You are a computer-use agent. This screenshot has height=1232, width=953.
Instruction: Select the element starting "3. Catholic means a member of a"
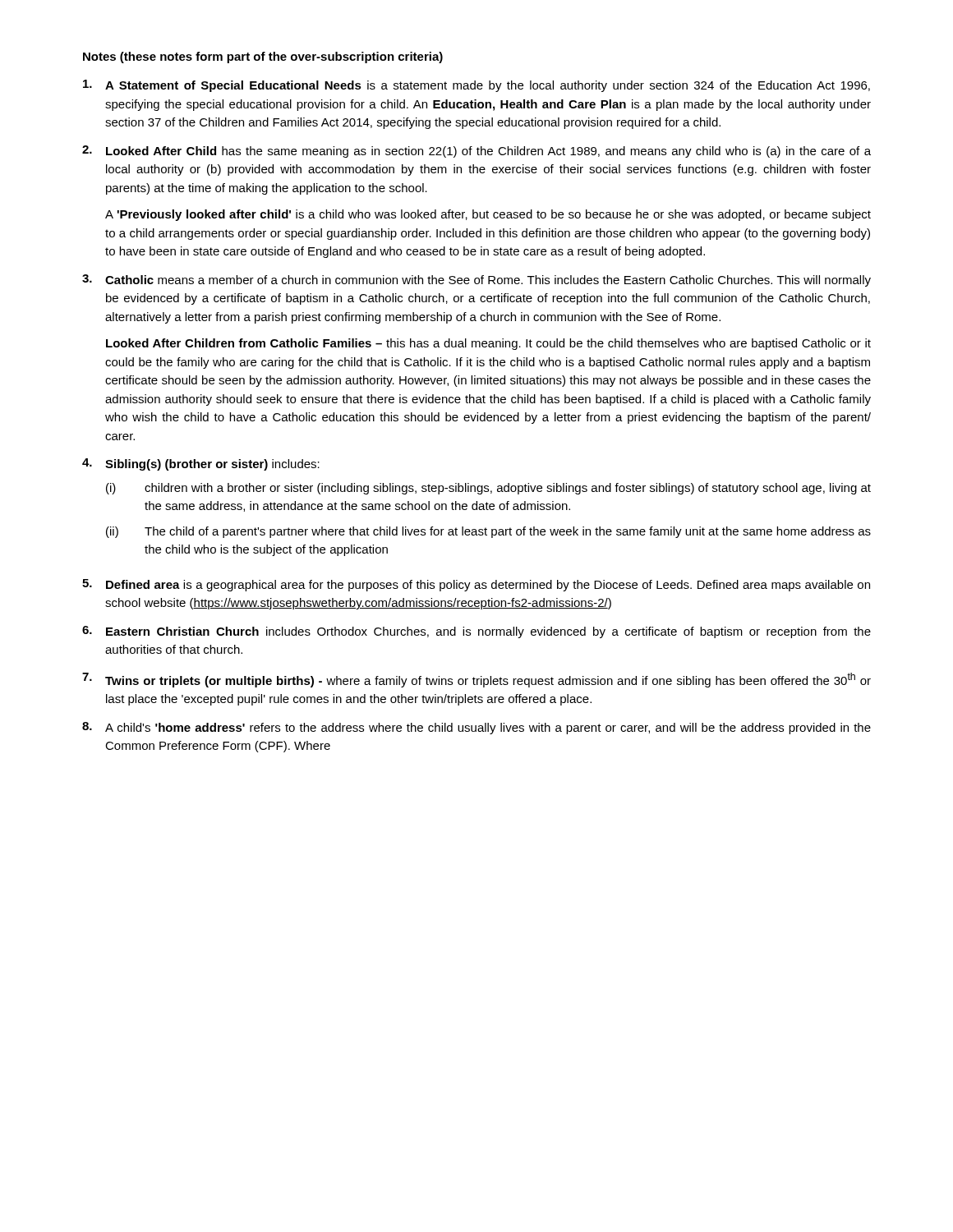point(476,358)
